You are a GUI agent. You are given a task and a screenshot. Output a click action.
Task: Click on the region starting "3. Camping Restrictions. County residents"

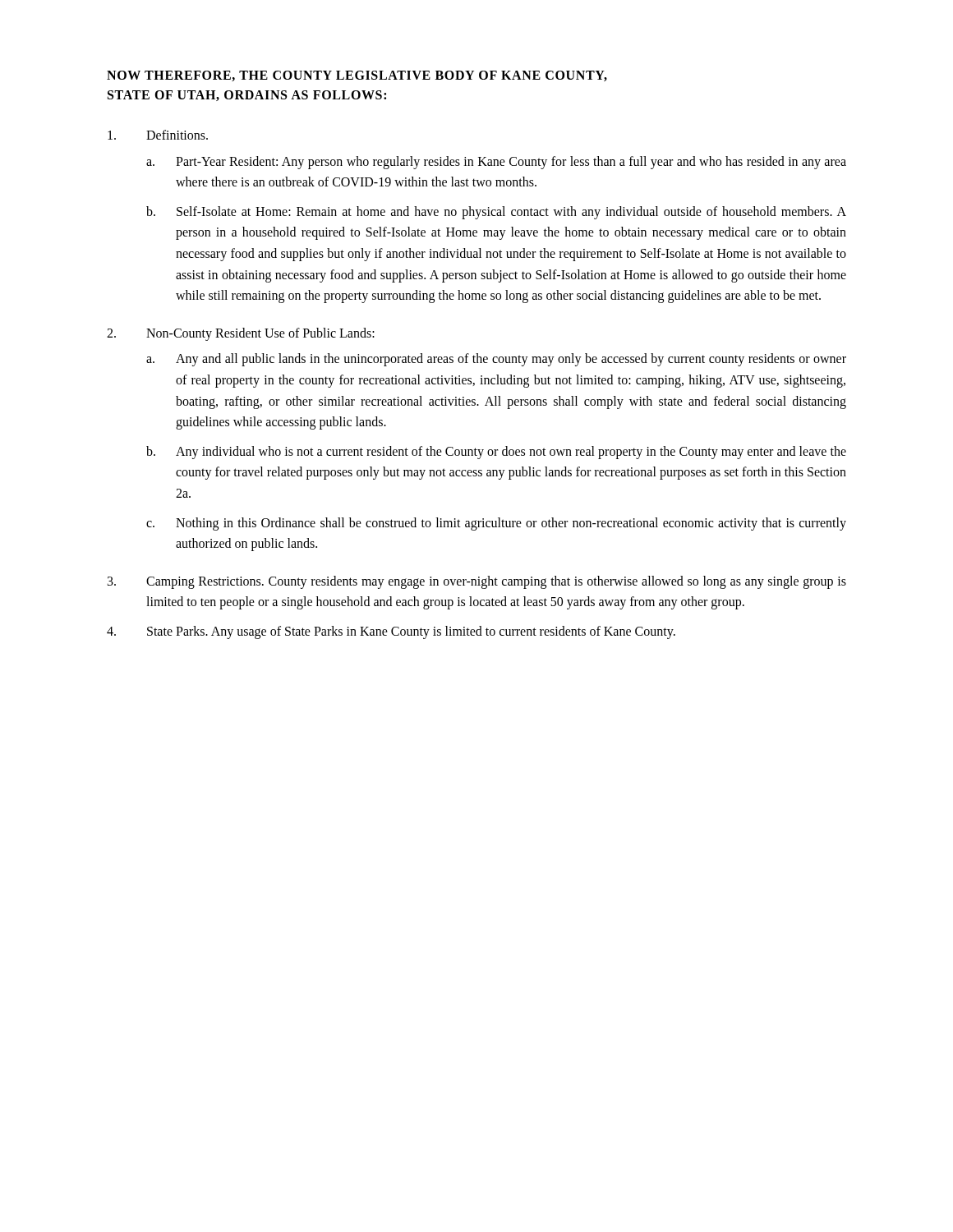point(476,592)
